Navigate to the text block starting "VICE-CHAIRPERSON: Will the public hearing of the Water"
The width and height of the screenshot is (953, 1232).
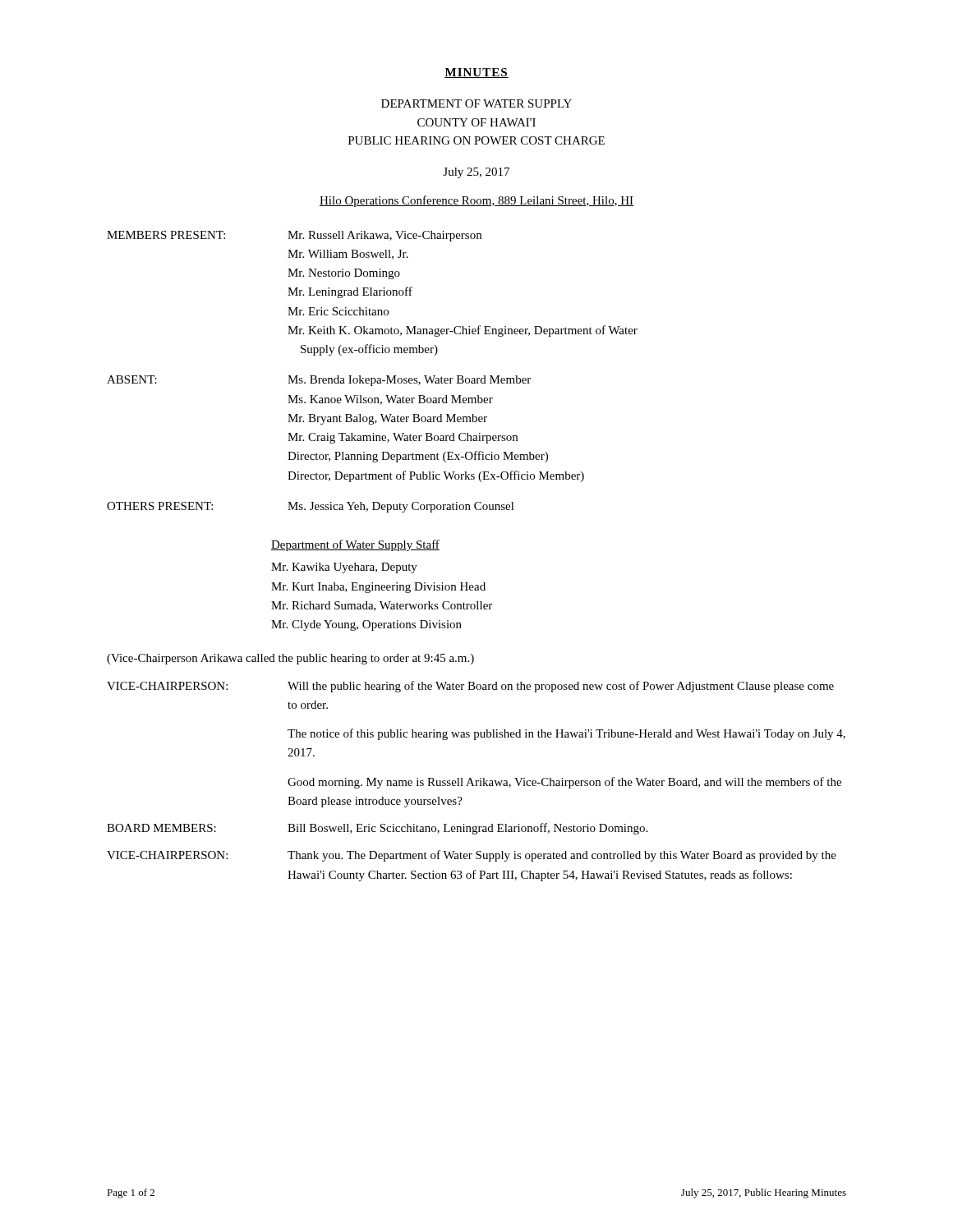pos(476,744)
